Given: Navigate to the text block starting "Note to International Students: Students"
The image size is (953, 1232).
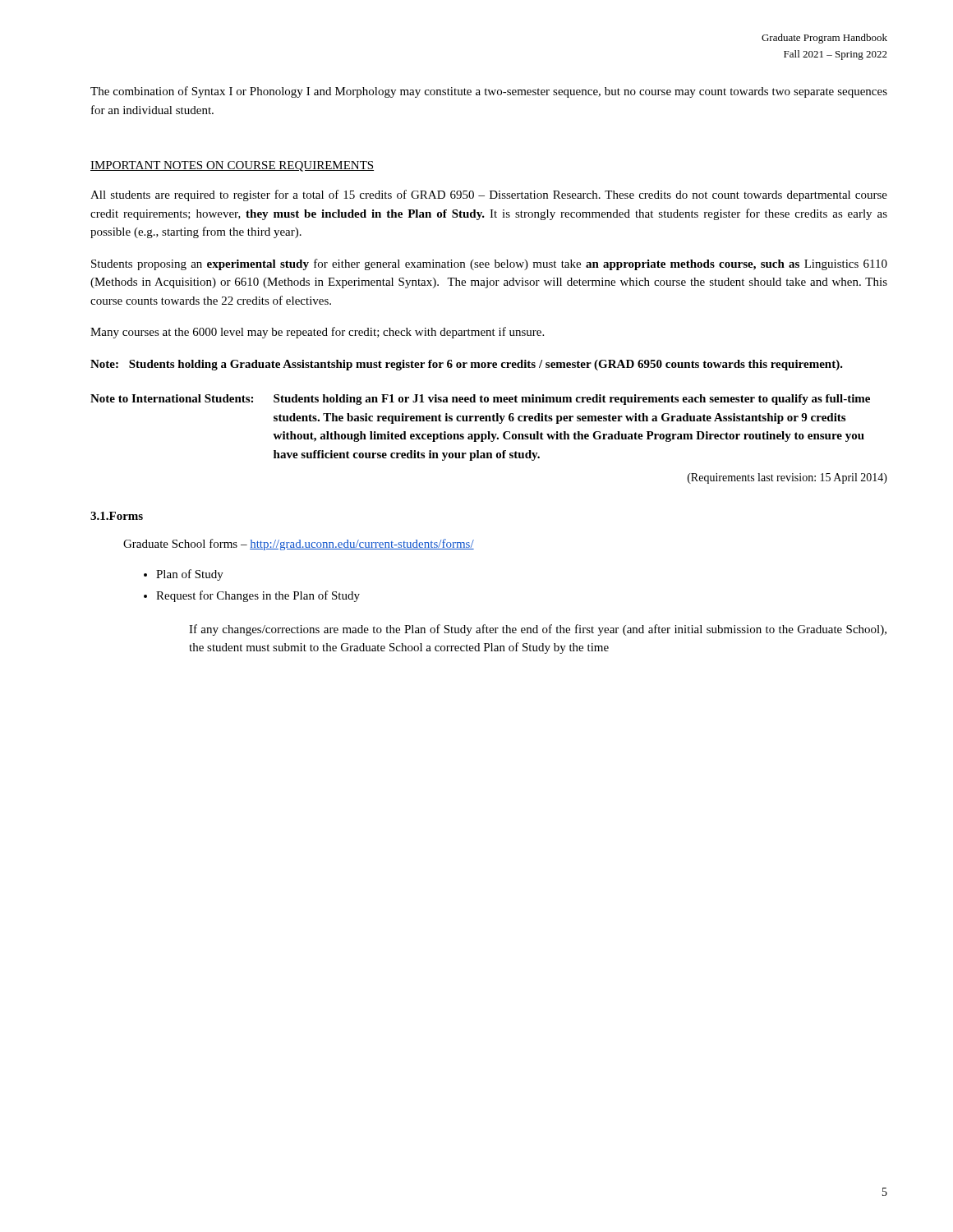Looking at the screenshot, I should pyautogui.click(x=489, y=426).
